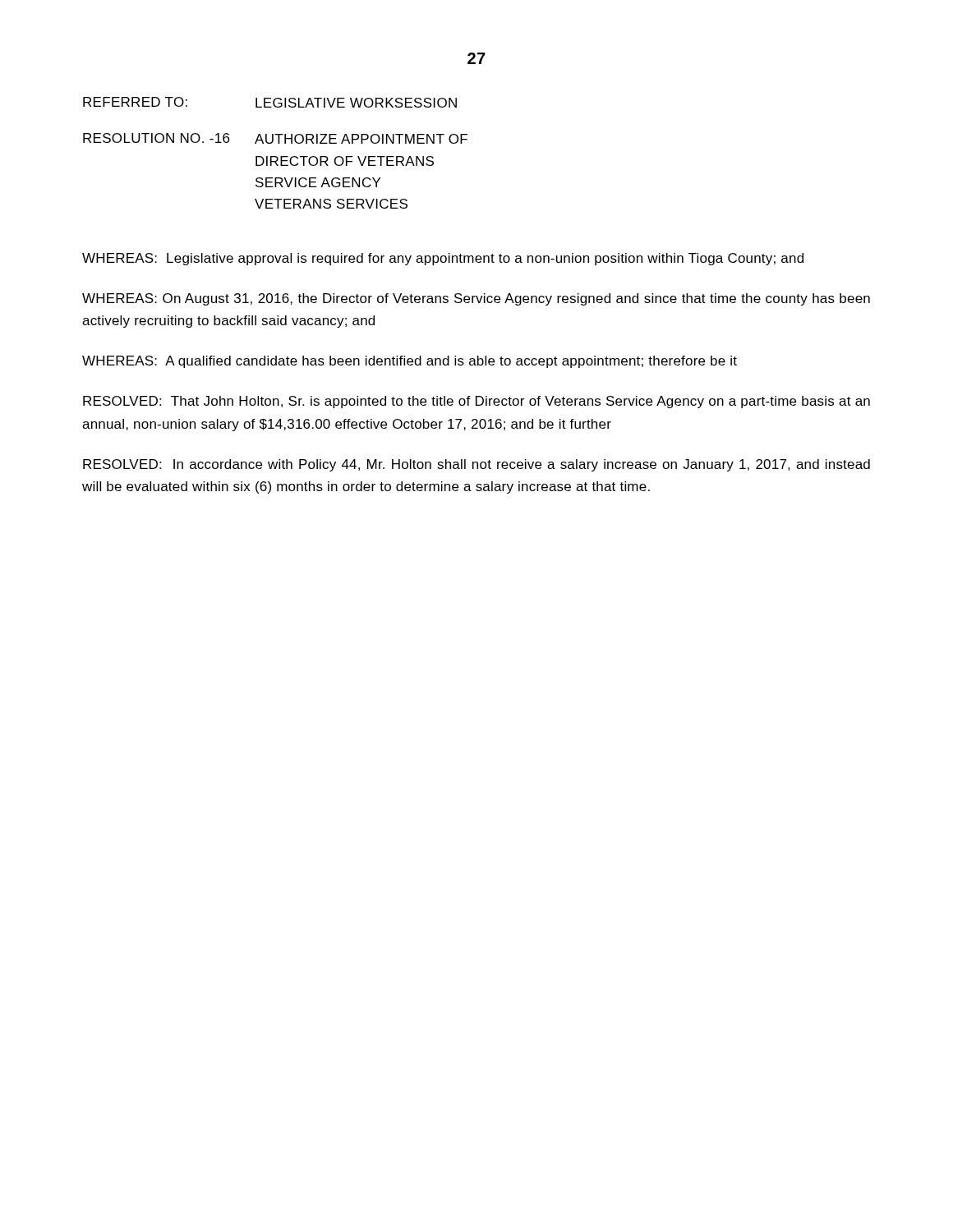Point to the block beginning "RESOLVED: That John Holton, Sr."
The width and height of the screenshot is (953, 1232).
click(x=476, y=413)
